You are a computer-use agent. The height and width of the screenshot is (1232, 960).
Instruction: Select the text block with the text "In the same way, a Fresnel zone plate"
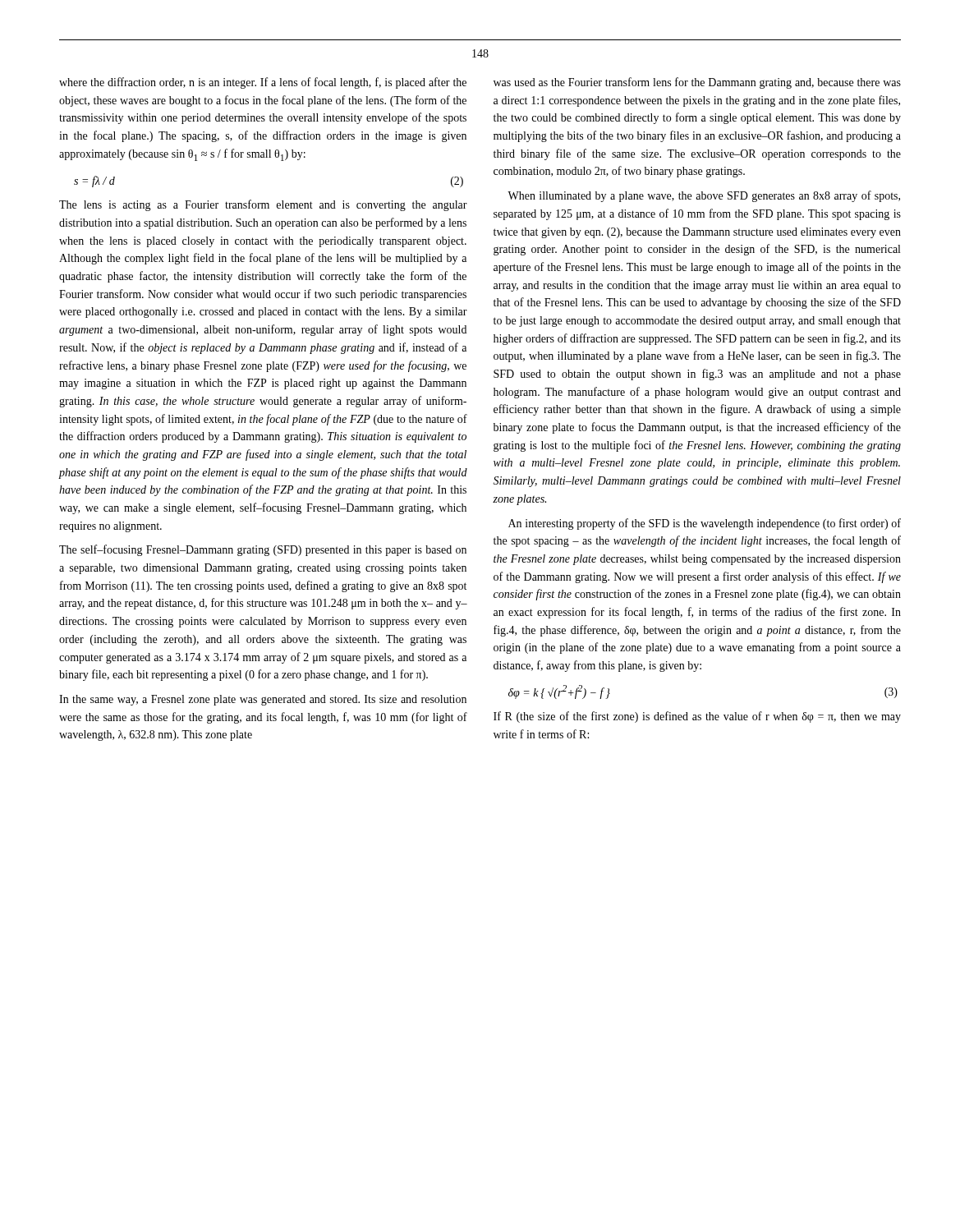(x=263, y=717)
